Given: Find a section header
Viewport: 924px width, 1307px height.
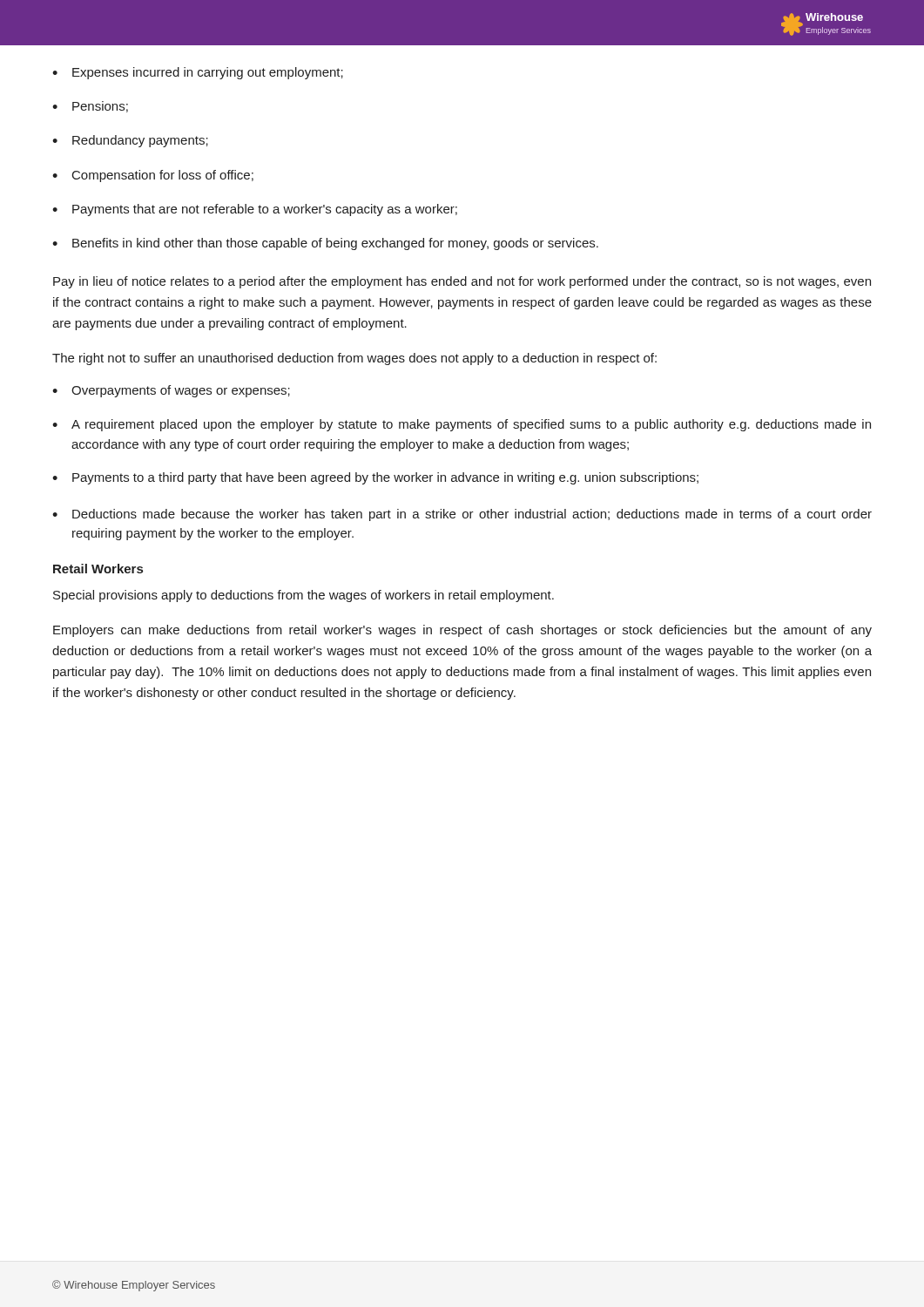Looking at the screenshot, I should (462, 568).
